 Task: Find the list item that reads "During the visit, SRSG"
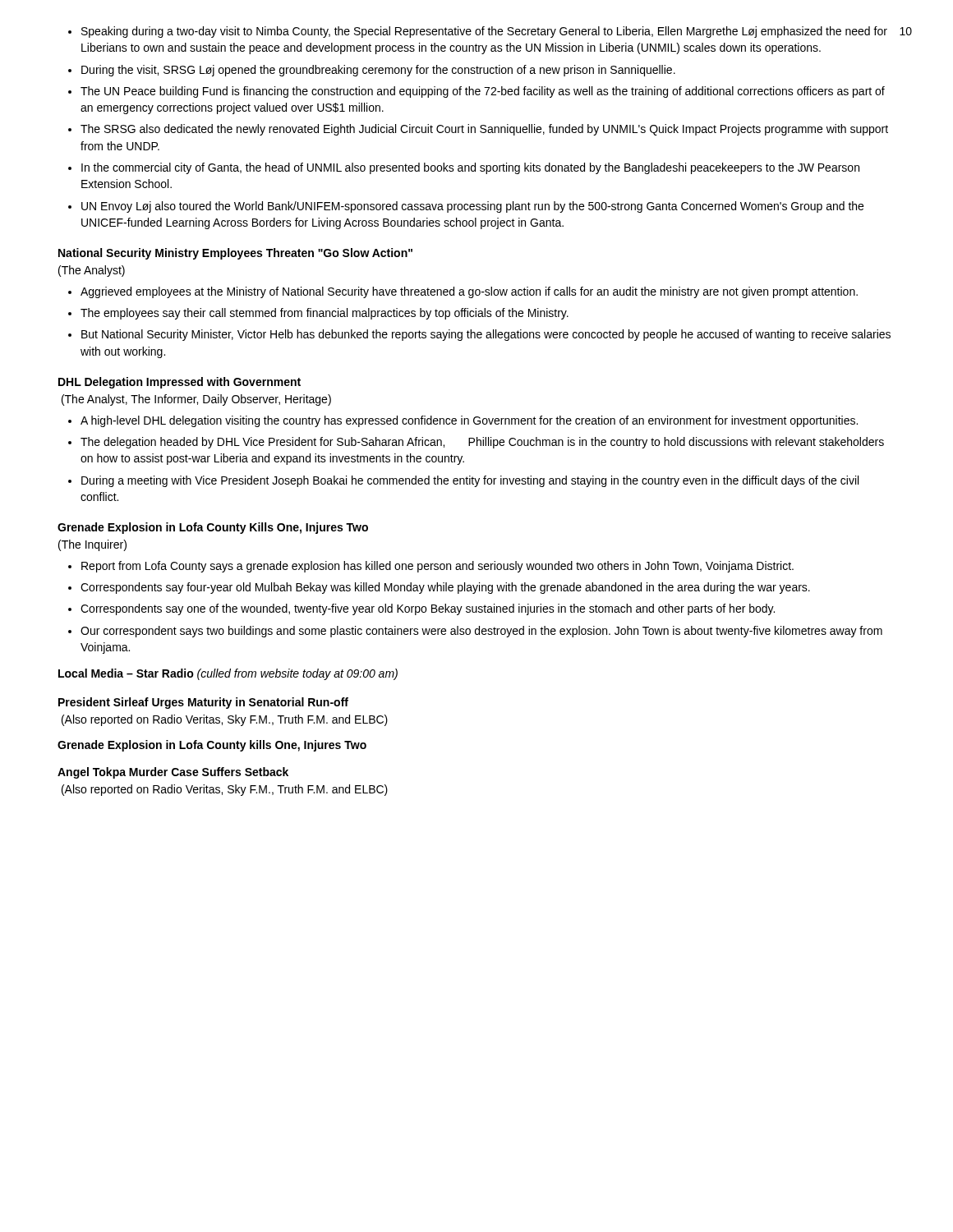coord(378,69)
